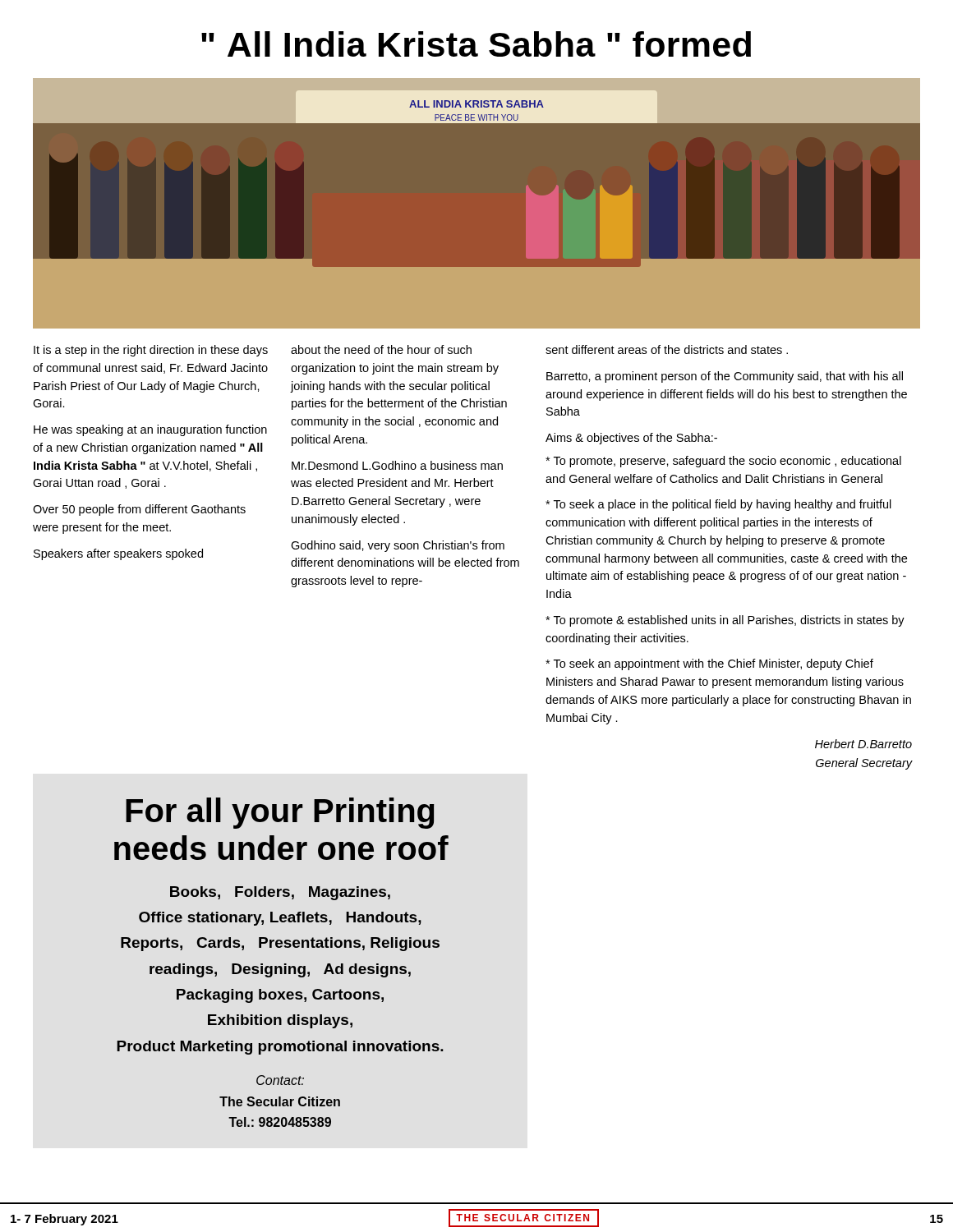Locate the text block with the text "sent different areas of the"
Image resolution: width=953 pixels, height=1232 pixels.
tap(667, 349)
